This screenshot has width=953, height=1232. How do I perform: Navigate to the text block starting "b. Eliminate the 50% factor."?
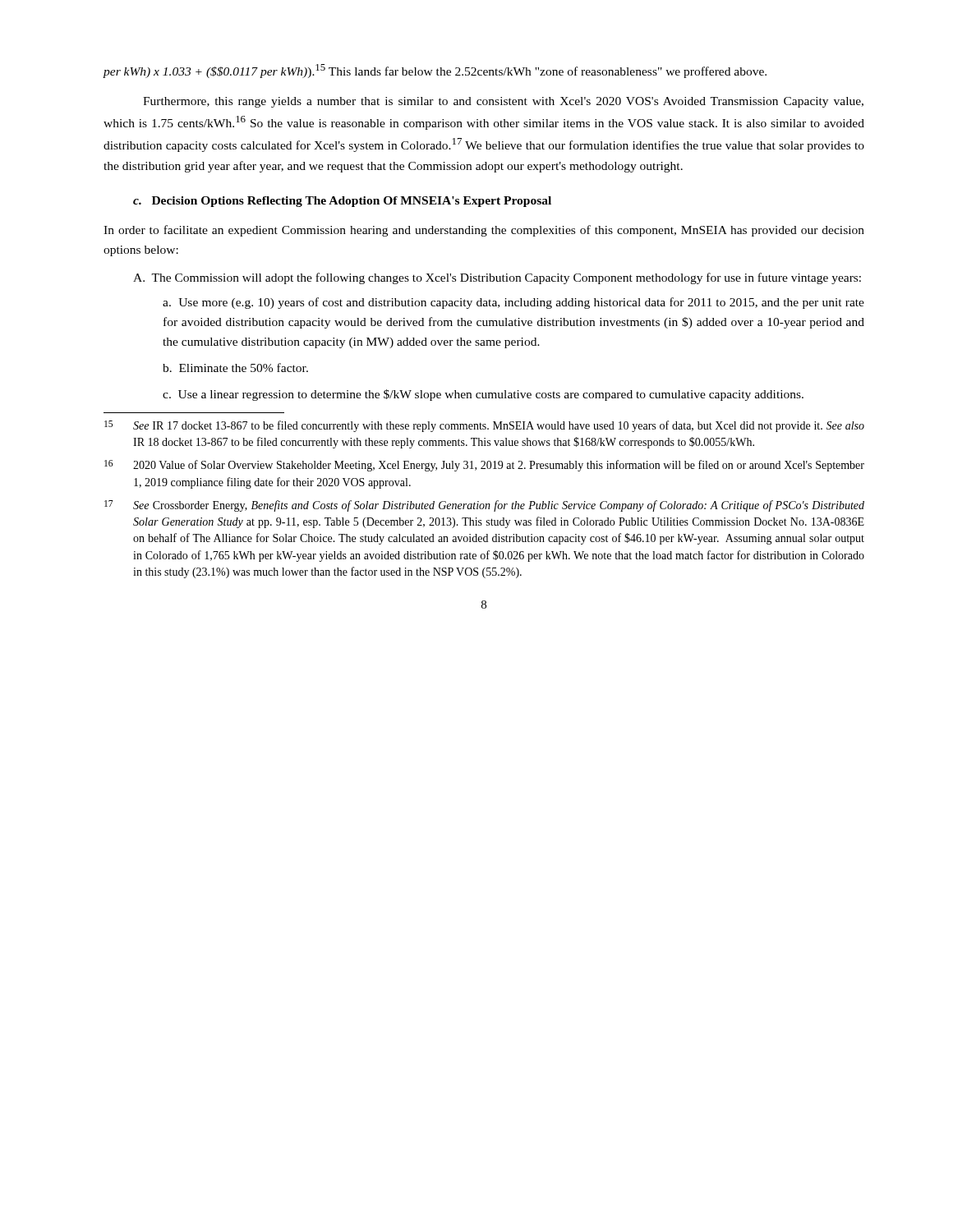[x=235, y=368]
